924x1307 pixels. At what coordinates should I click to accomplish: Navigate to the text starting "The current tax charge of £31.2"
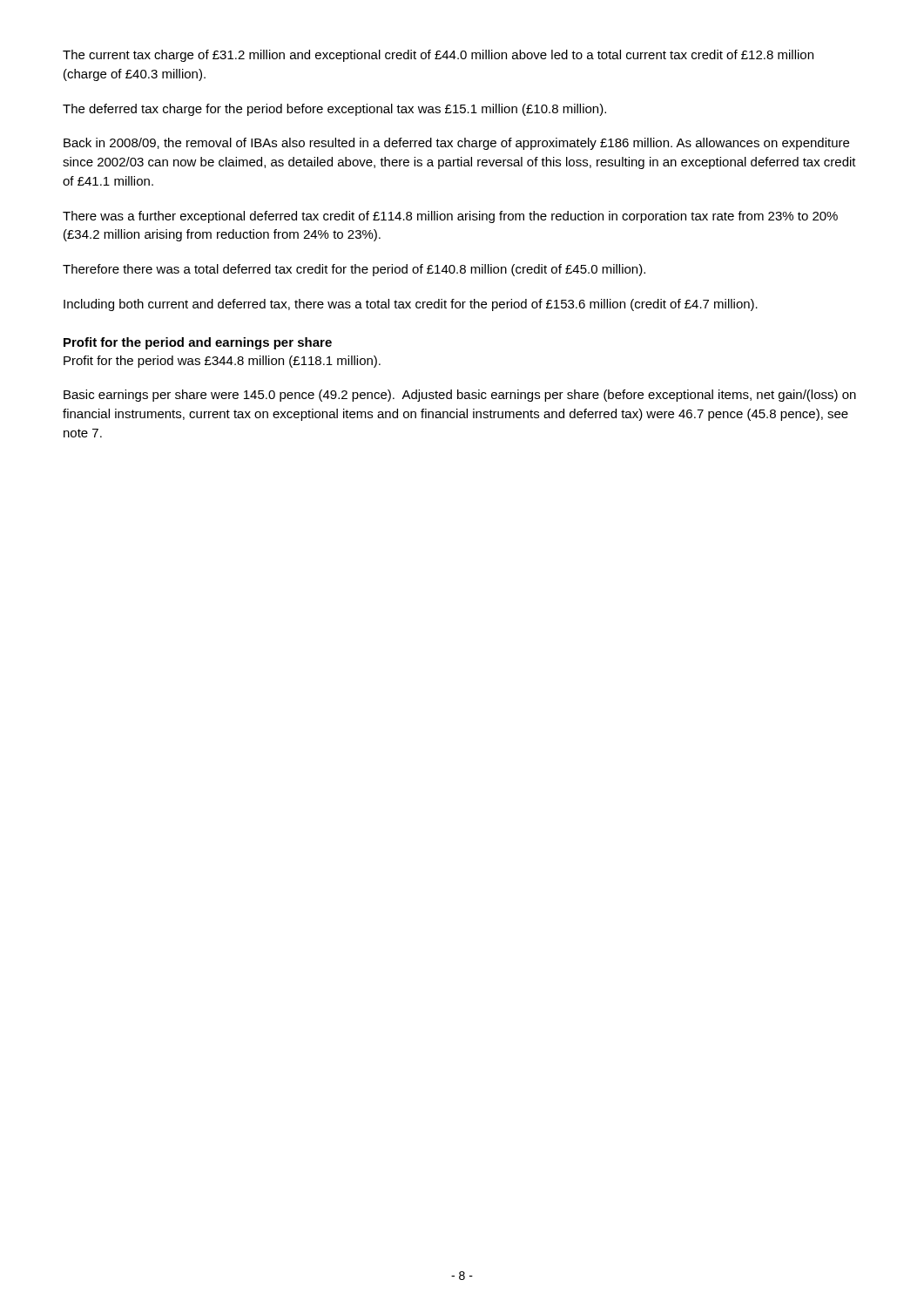click(x=438, y=64)
